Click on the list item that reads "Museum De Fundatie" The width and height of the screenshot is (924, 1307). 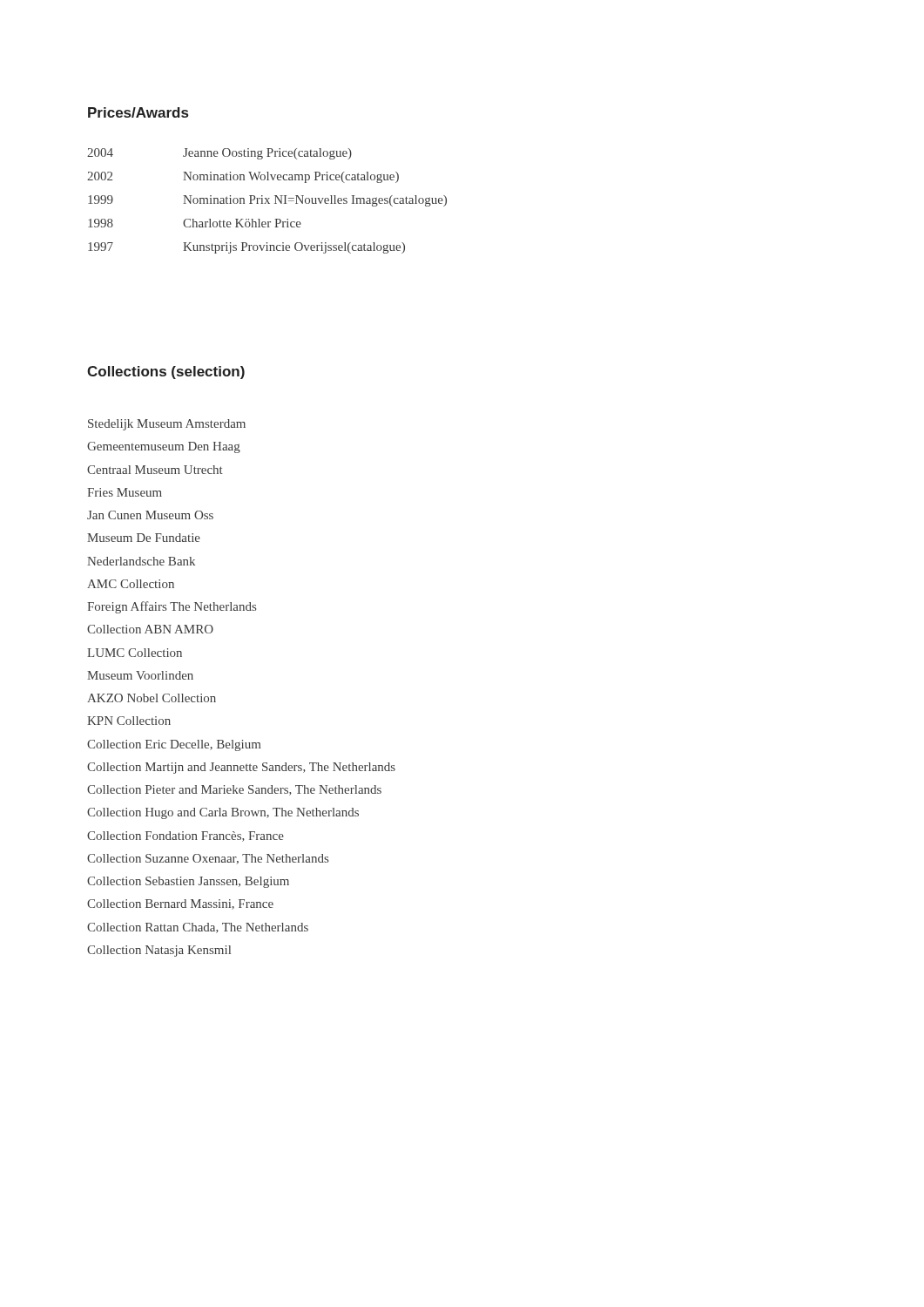(144, 538)
